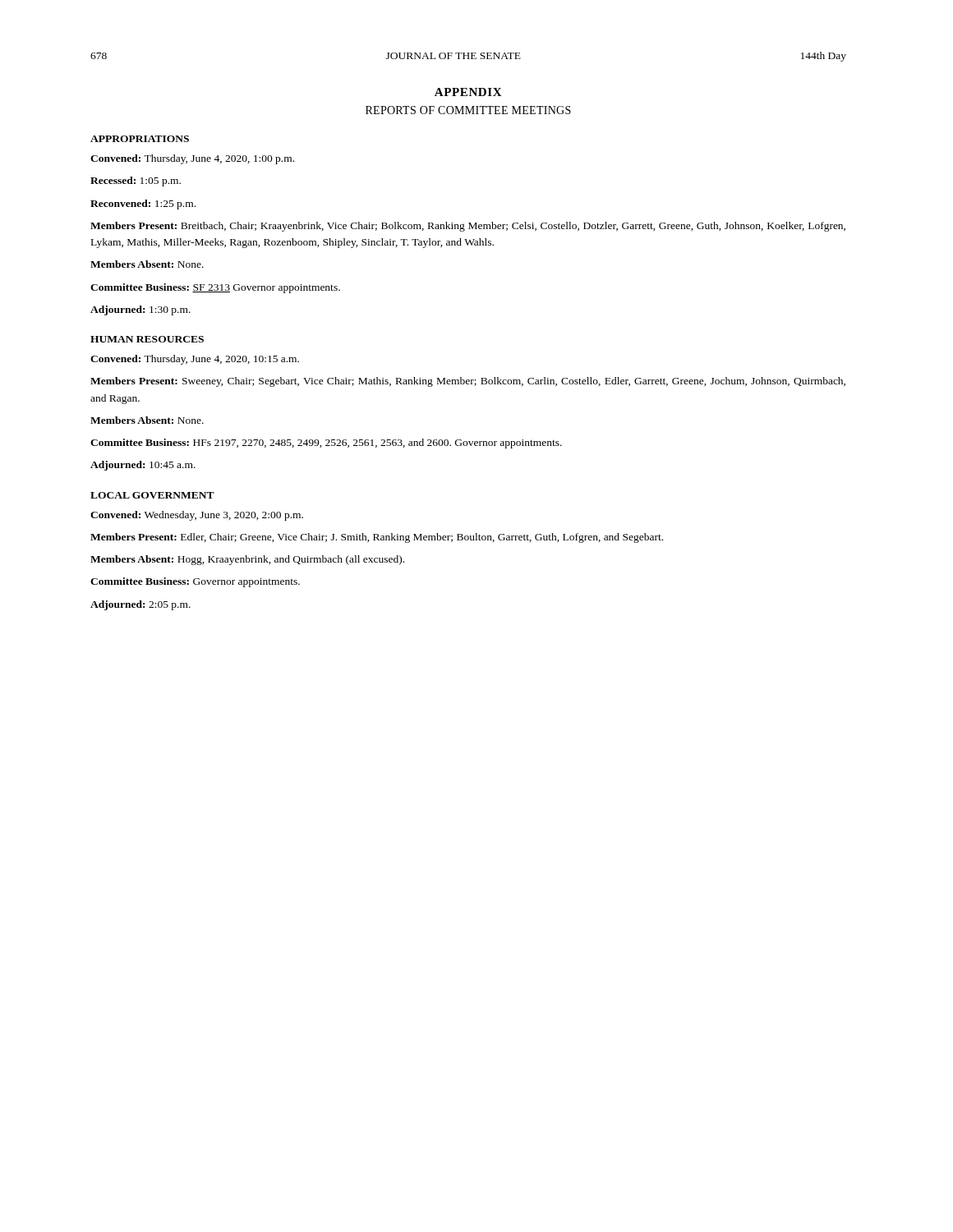Point to "Convened: Thursday, June 4, 2020, 10:15 a.m."
Viewport: 953px width, 1232px height.
click(195, 359)
